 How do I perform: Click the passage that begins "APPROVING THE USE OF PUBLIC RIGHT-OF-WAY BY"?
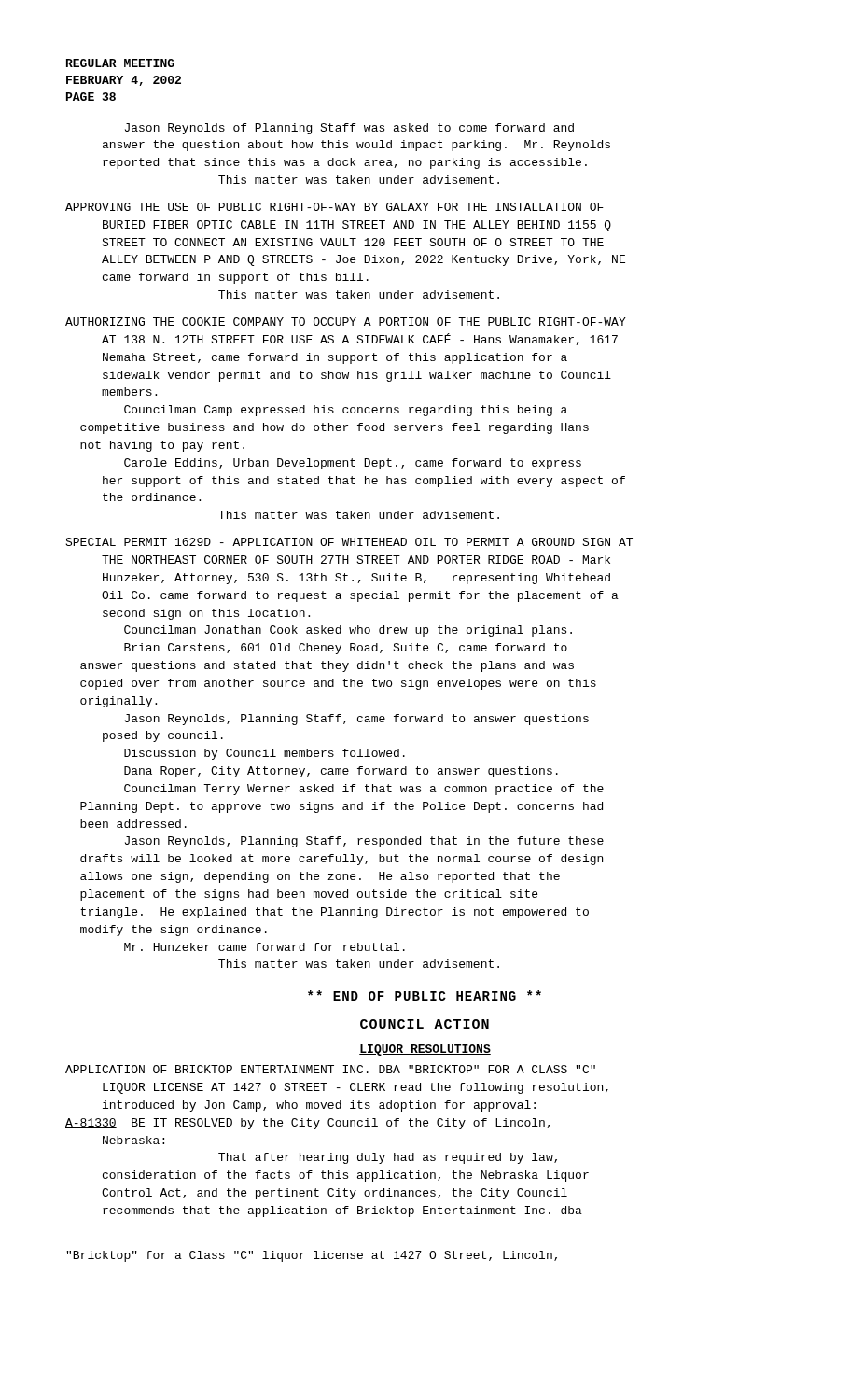pyautogui.click(x=346, y=252)
